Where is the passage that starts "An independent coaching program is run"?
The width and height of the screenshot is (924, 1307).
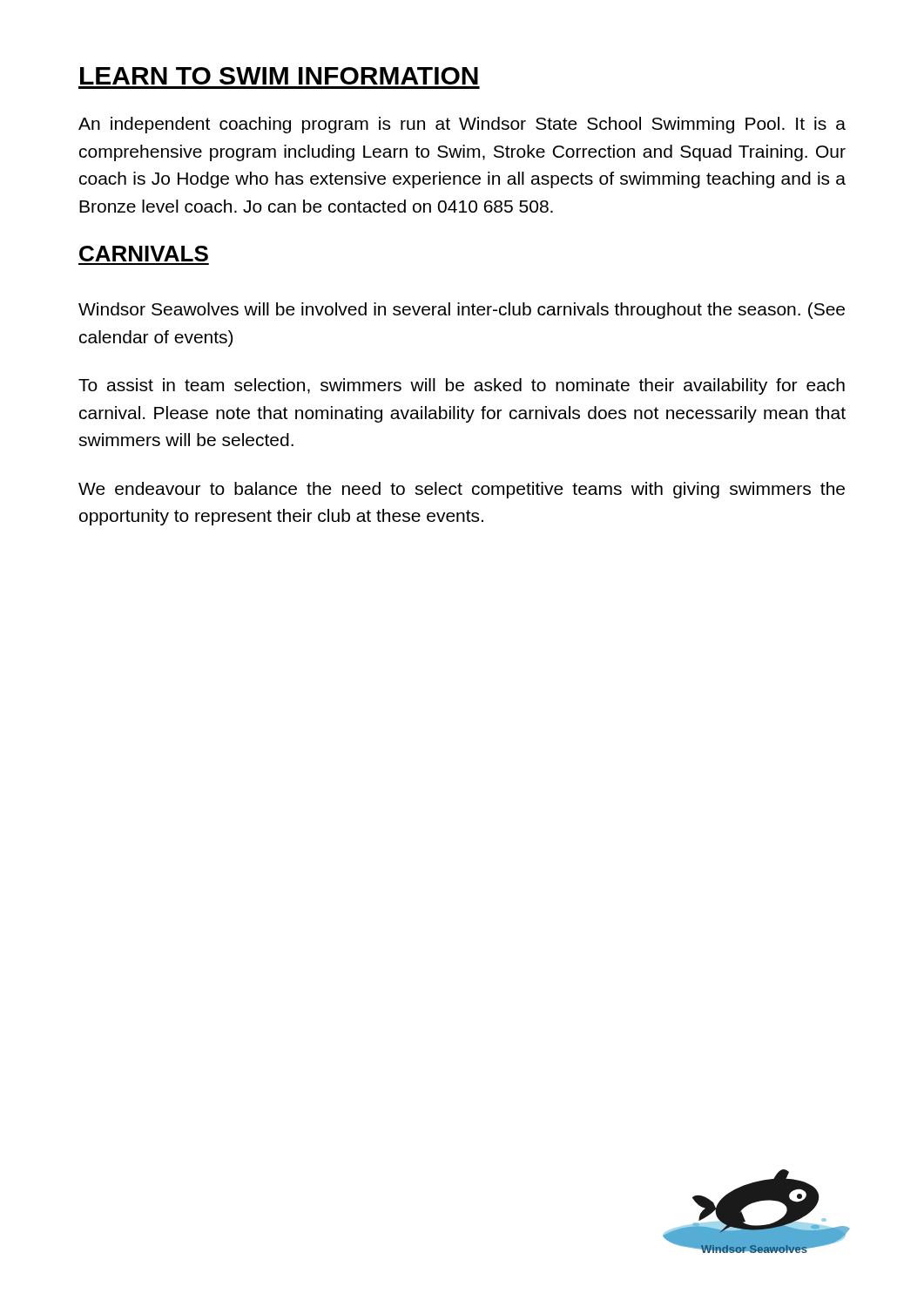point(462,164)
